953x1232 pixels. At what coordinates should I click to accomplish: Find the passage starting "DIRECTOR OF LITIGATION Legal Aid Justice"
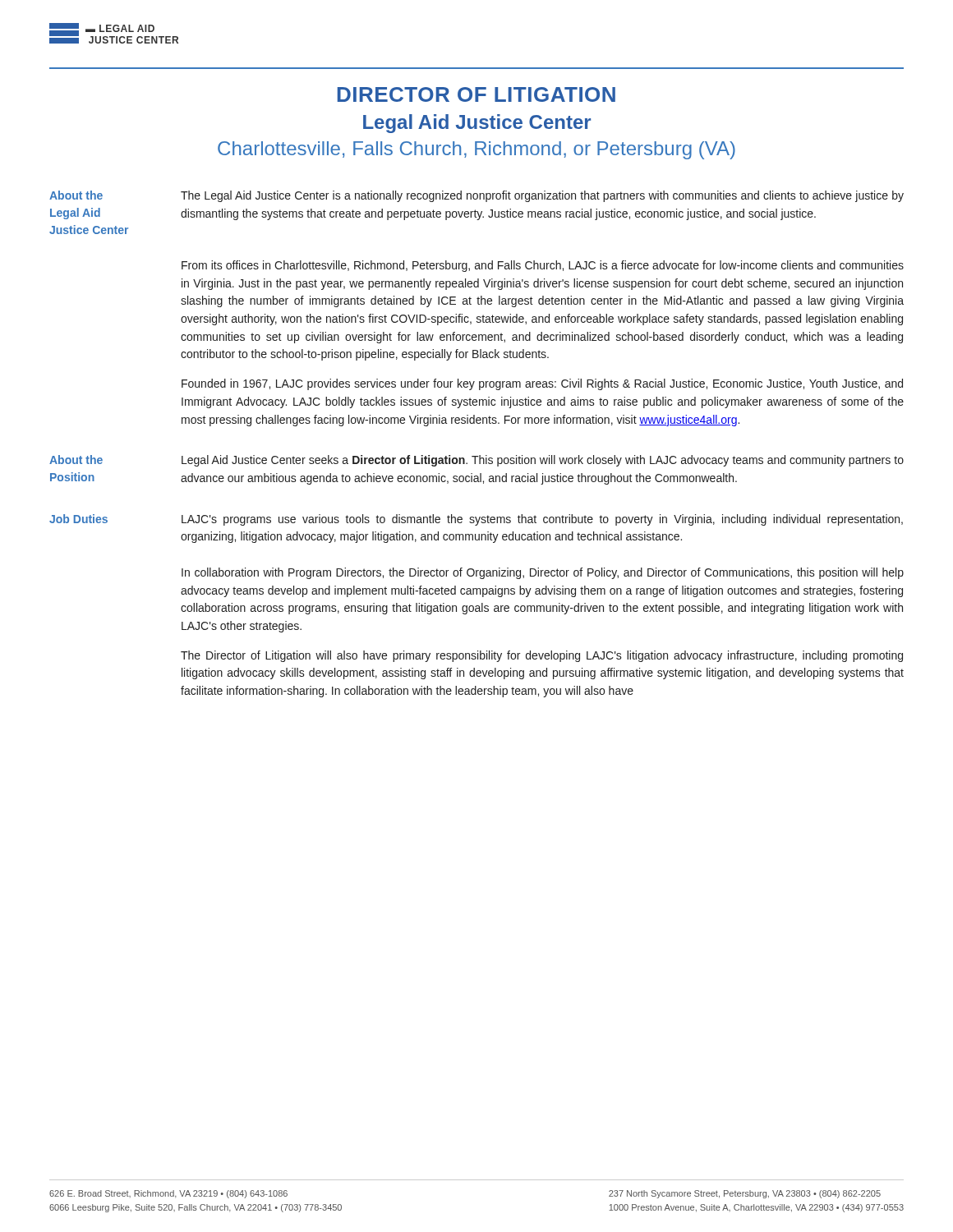tap(476, 121)
